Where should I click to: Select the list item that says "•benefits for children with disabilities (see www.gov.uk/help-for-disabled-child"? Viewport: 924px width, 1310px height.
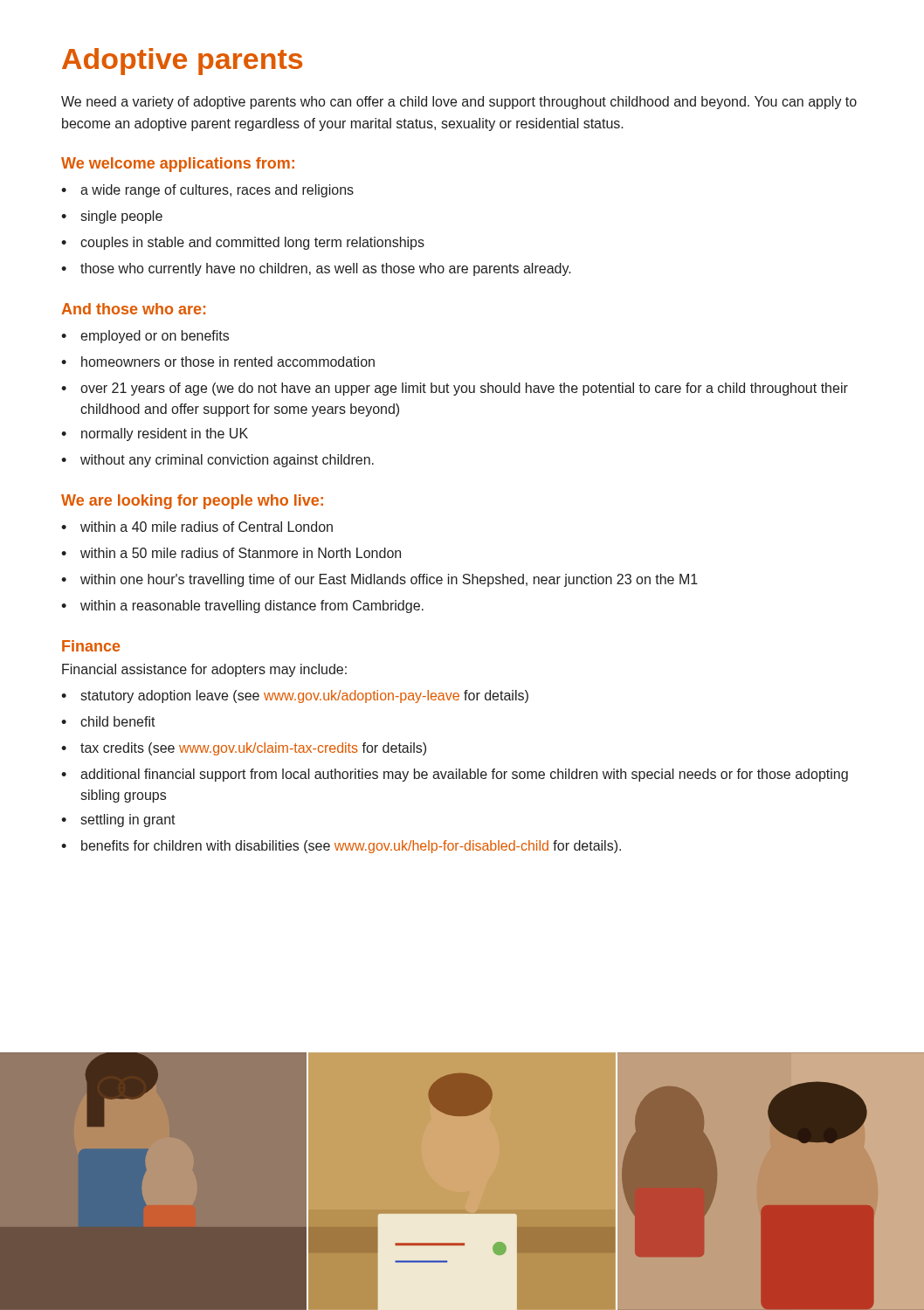tap(462, 848)
